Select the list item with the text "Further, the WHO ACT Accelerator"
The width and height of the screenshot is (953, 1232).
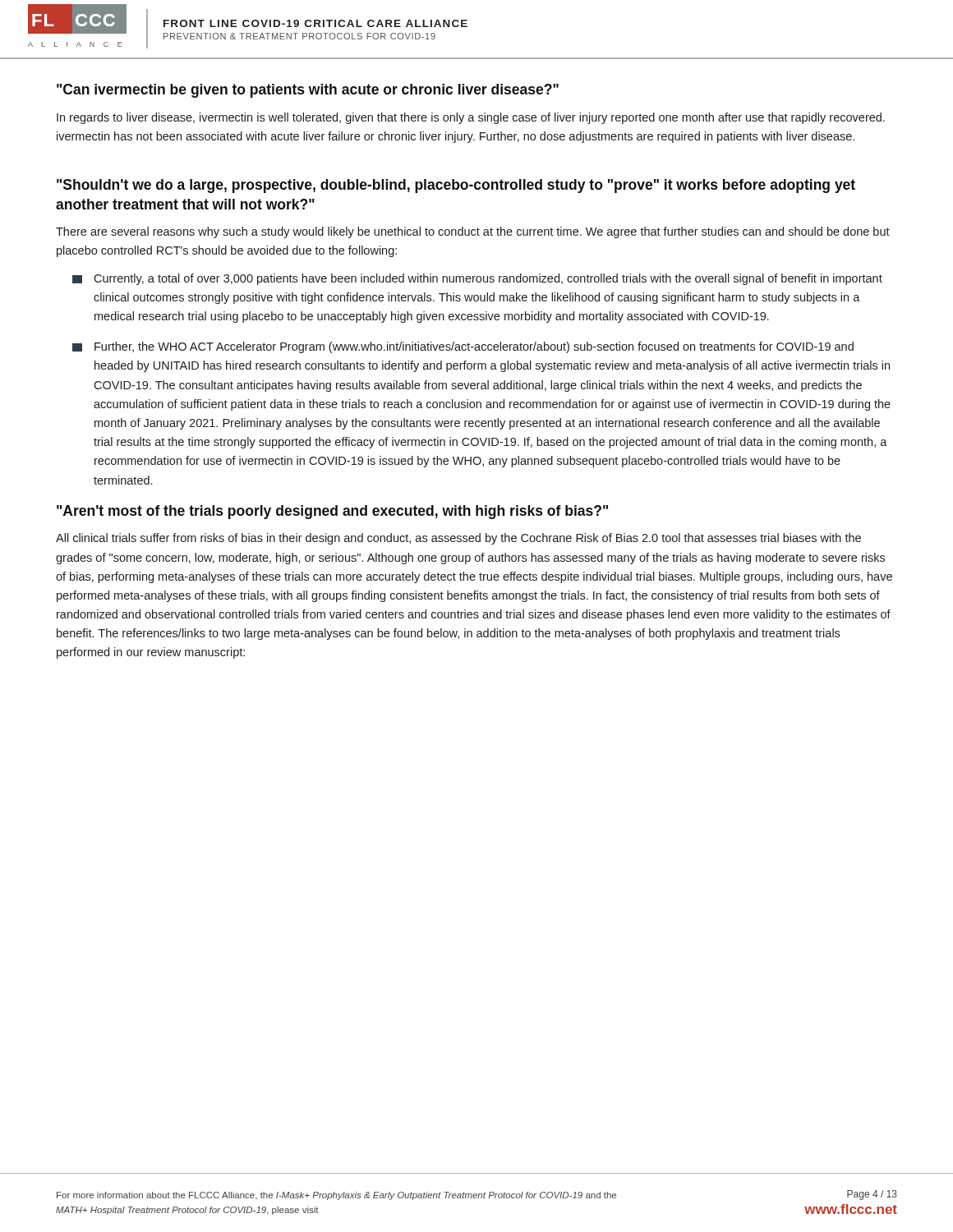point(484,414)
